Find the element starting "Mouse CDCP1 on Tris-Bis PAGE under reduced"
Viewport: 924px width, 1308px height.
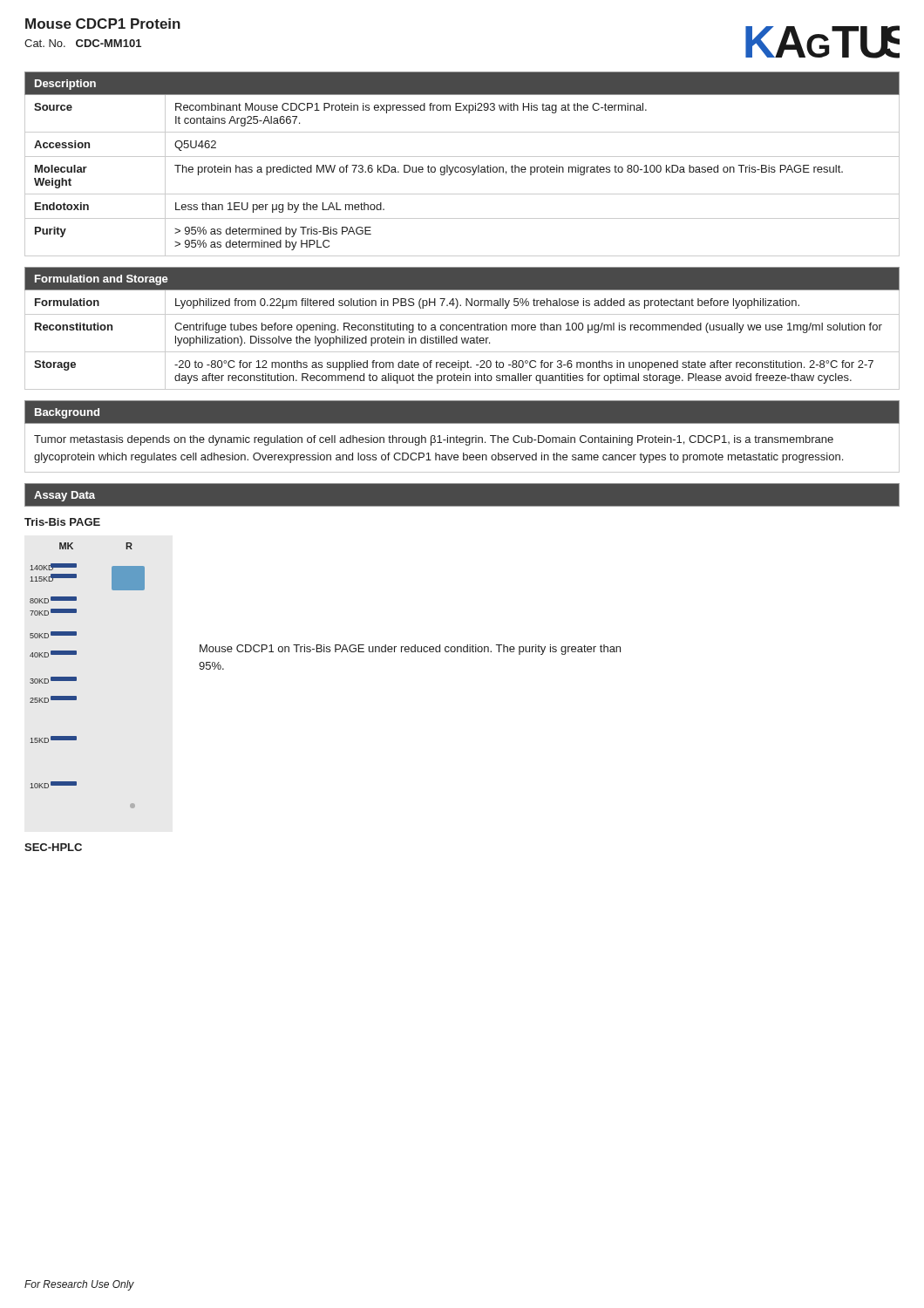[410, 657]
